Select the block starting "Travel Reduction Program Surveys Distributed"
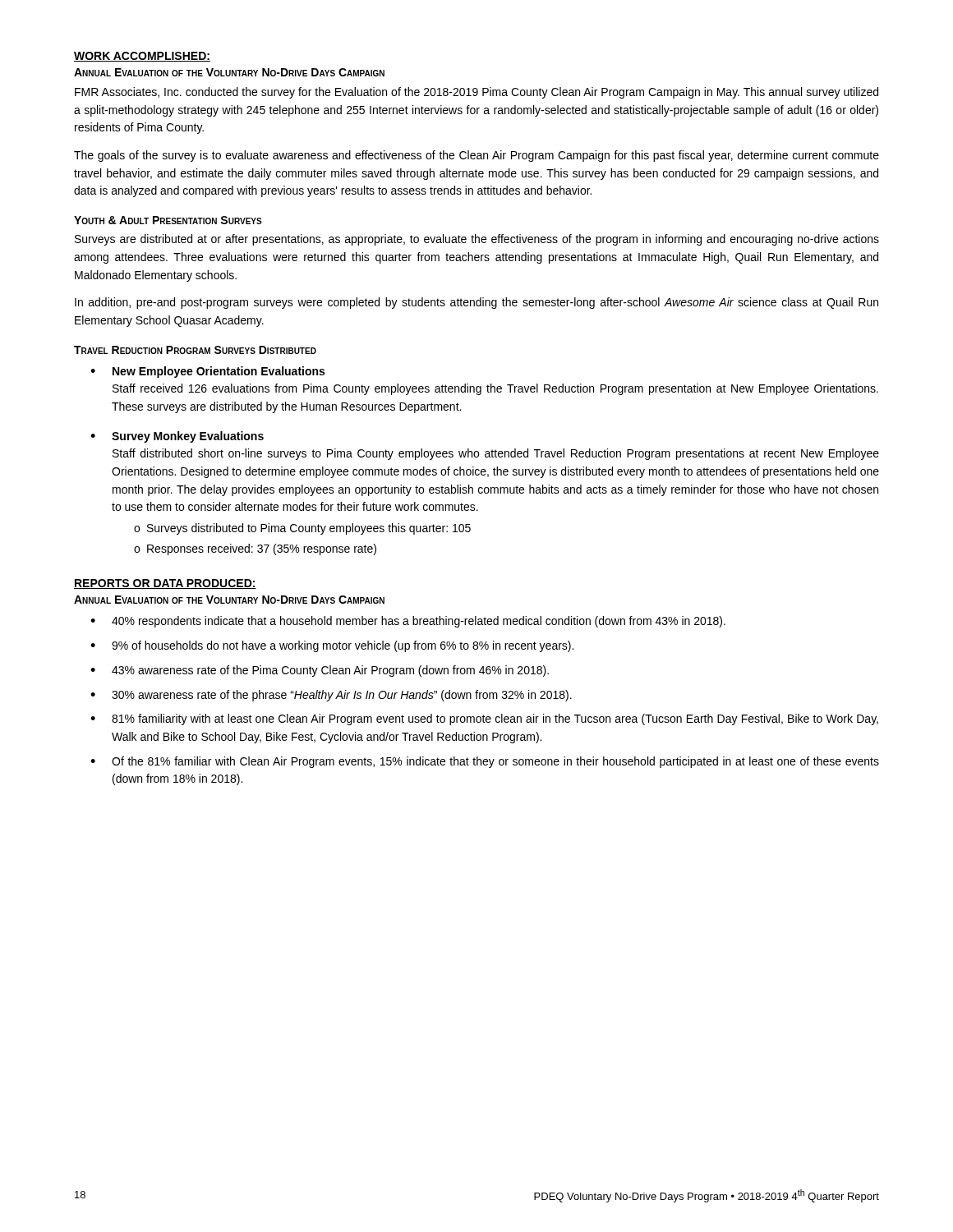 point(195,350)
